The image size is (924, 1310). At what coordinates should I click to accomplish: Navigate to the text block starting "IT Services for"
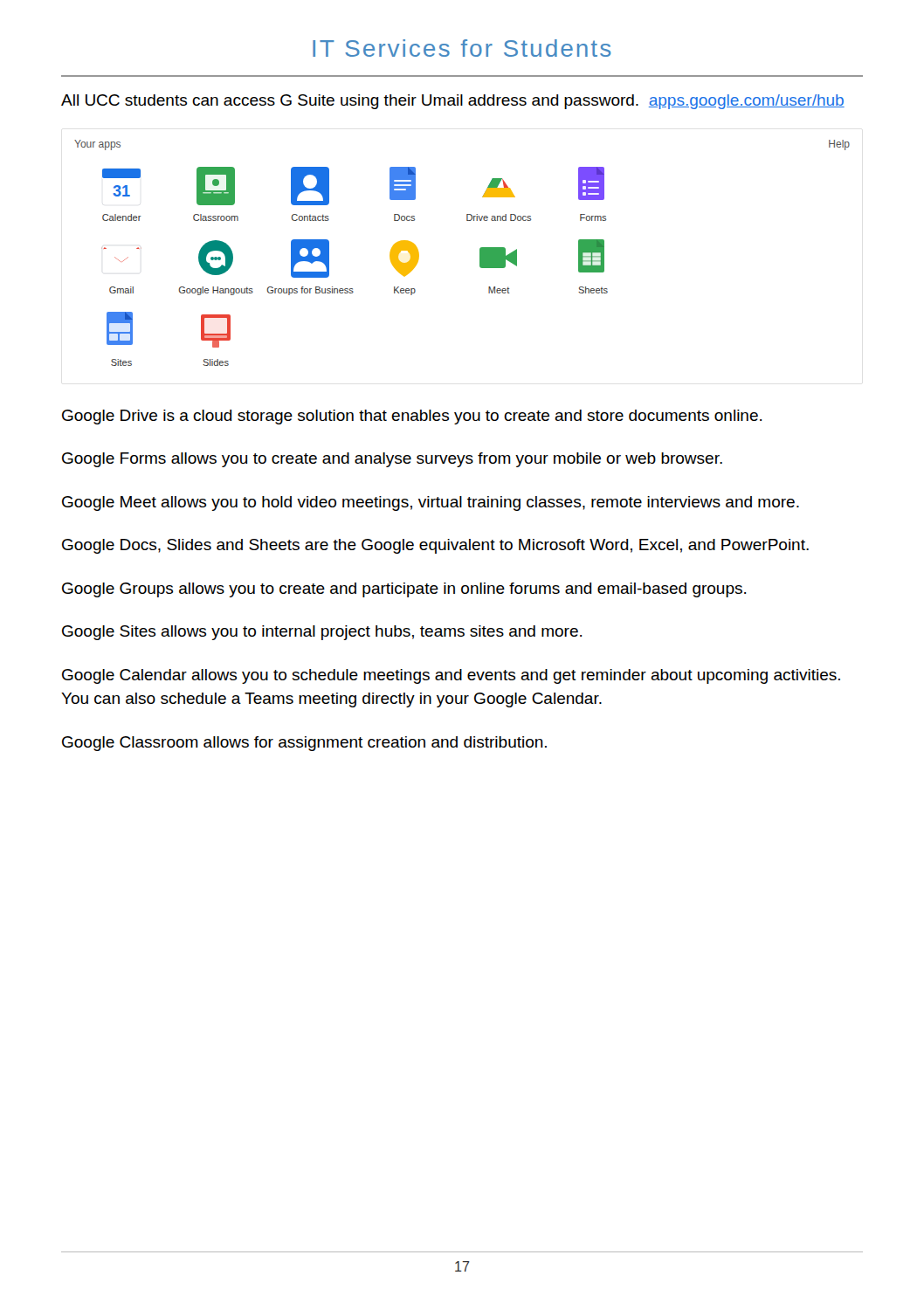(462, 49)
